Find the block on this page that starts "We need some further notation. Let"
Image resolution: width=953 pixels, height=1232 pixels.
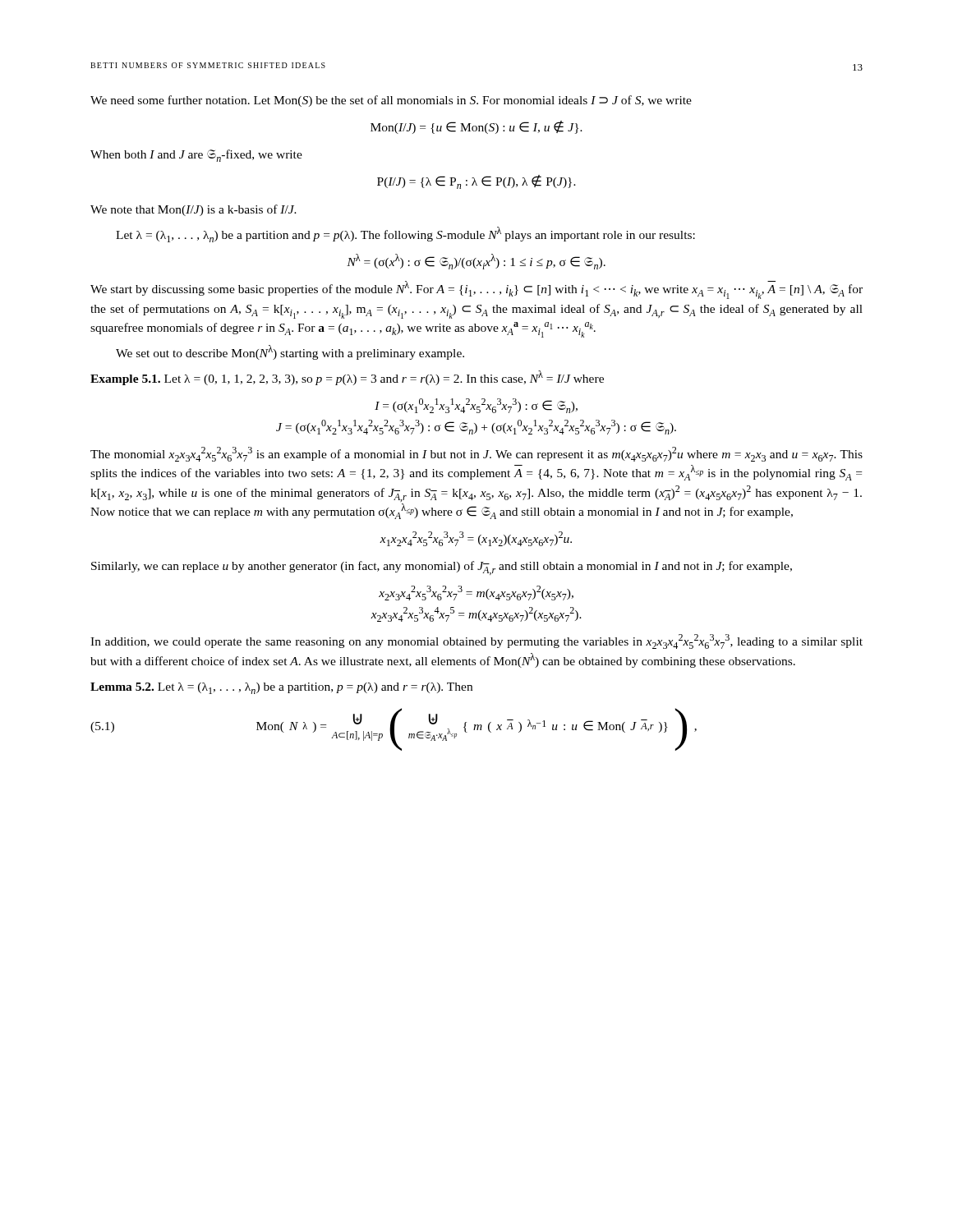[476, 99]
